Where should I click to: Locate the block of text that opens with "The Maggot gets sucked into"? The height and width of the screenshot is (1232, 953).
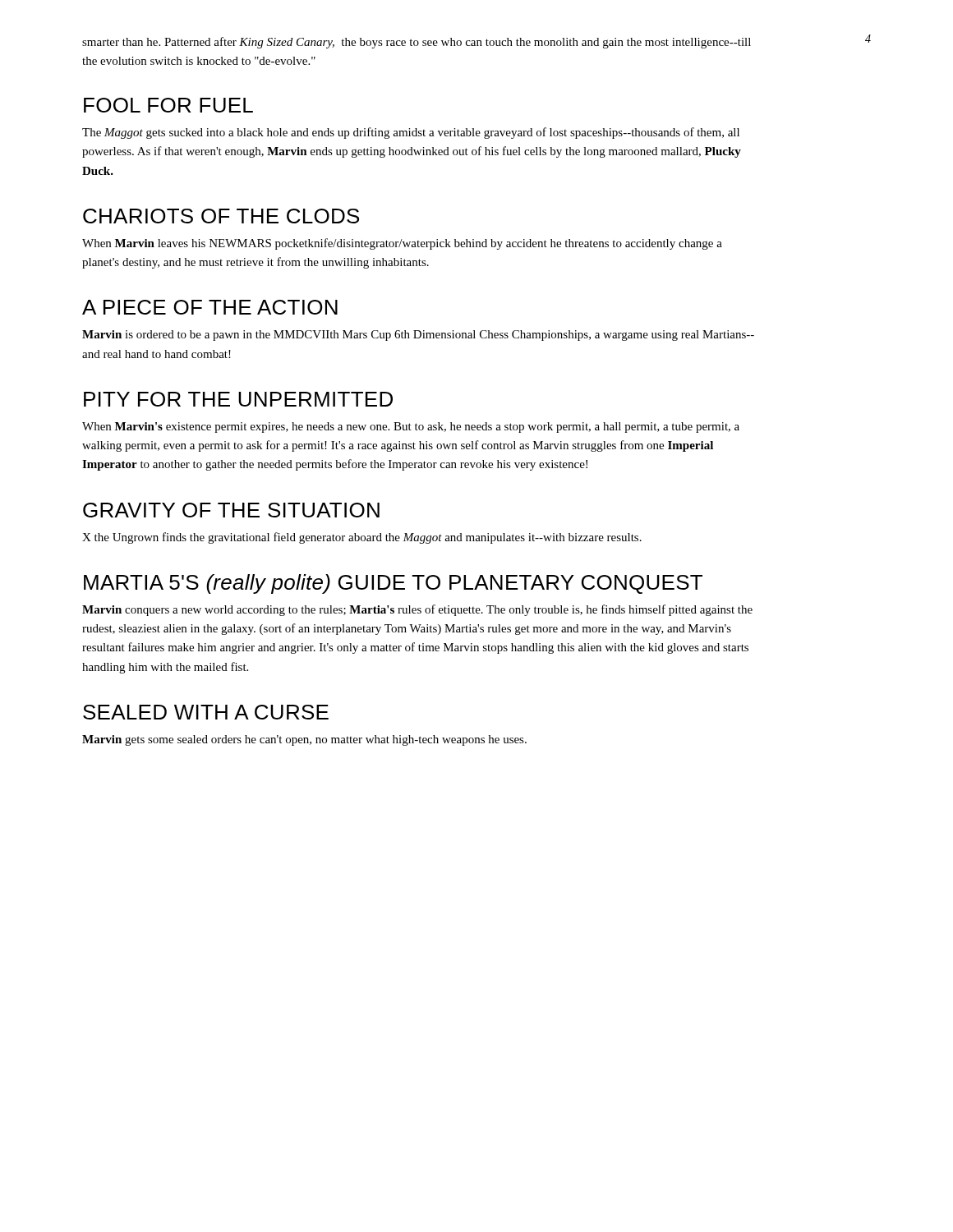click(412, 151)
